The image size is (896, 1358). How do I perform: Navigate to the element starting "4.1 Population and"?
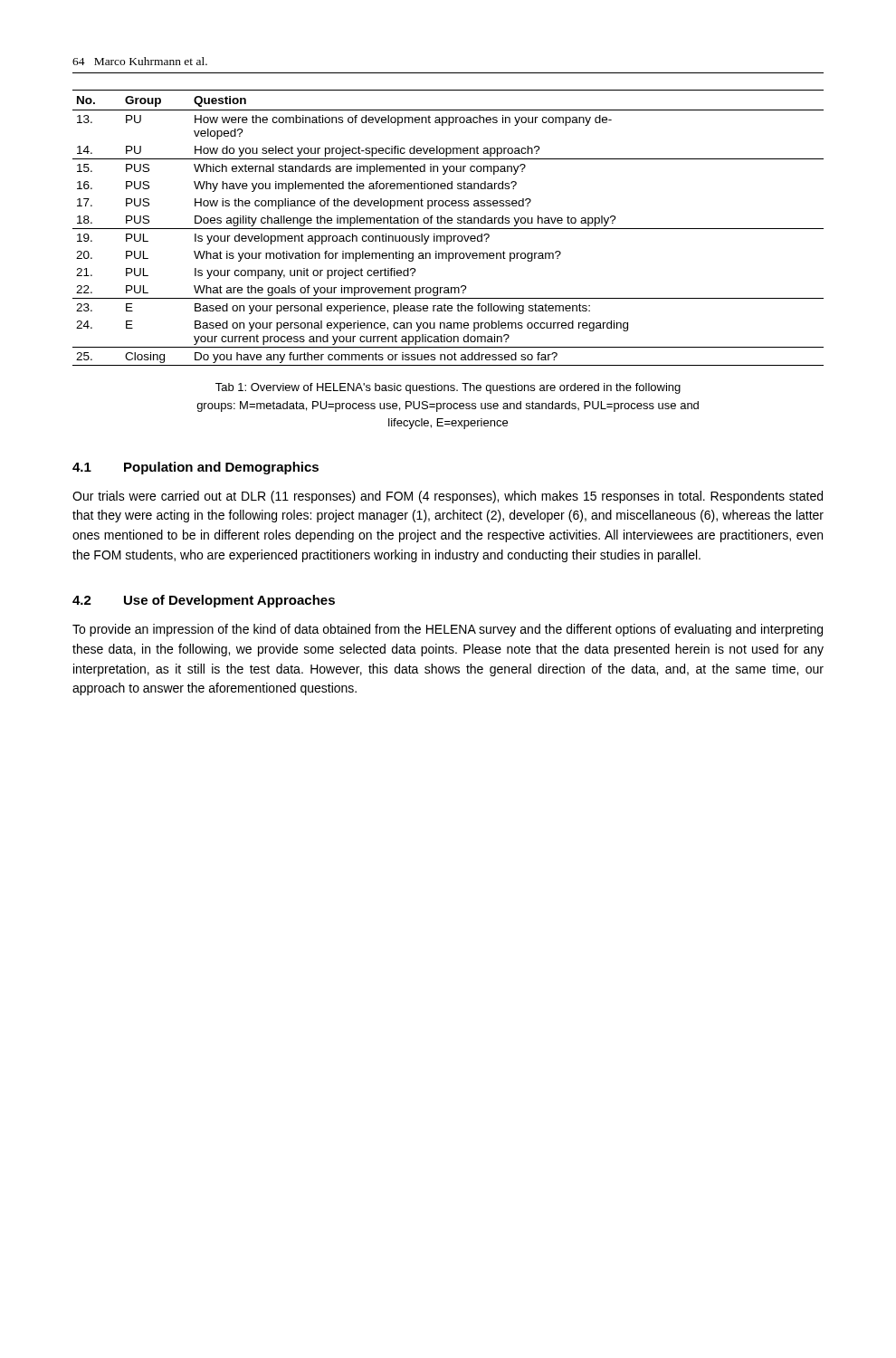pyautogui.click(x=196, y=466)
